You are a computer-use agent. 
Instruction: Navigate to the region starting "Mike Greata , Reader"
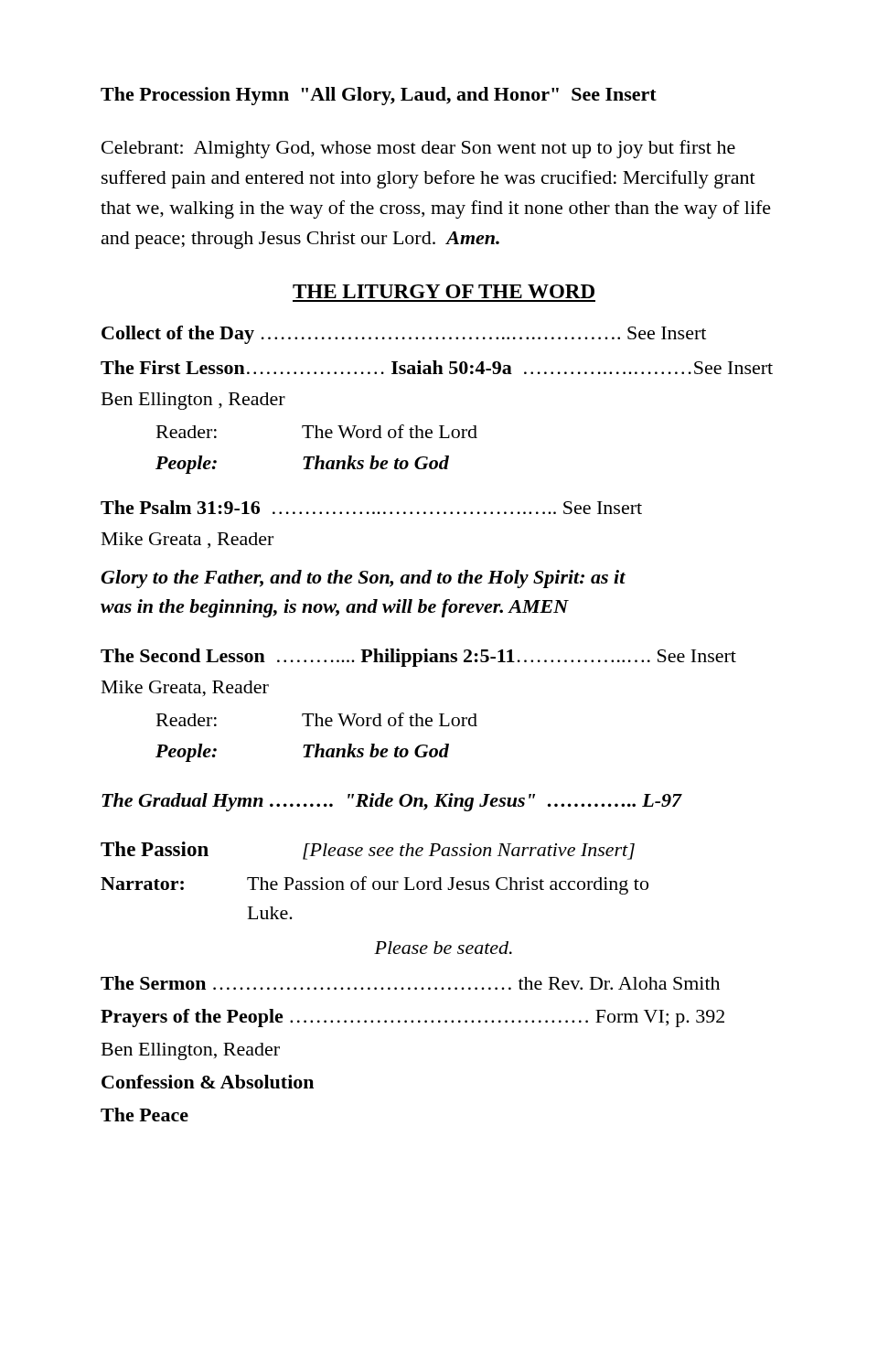coord(187,539)
